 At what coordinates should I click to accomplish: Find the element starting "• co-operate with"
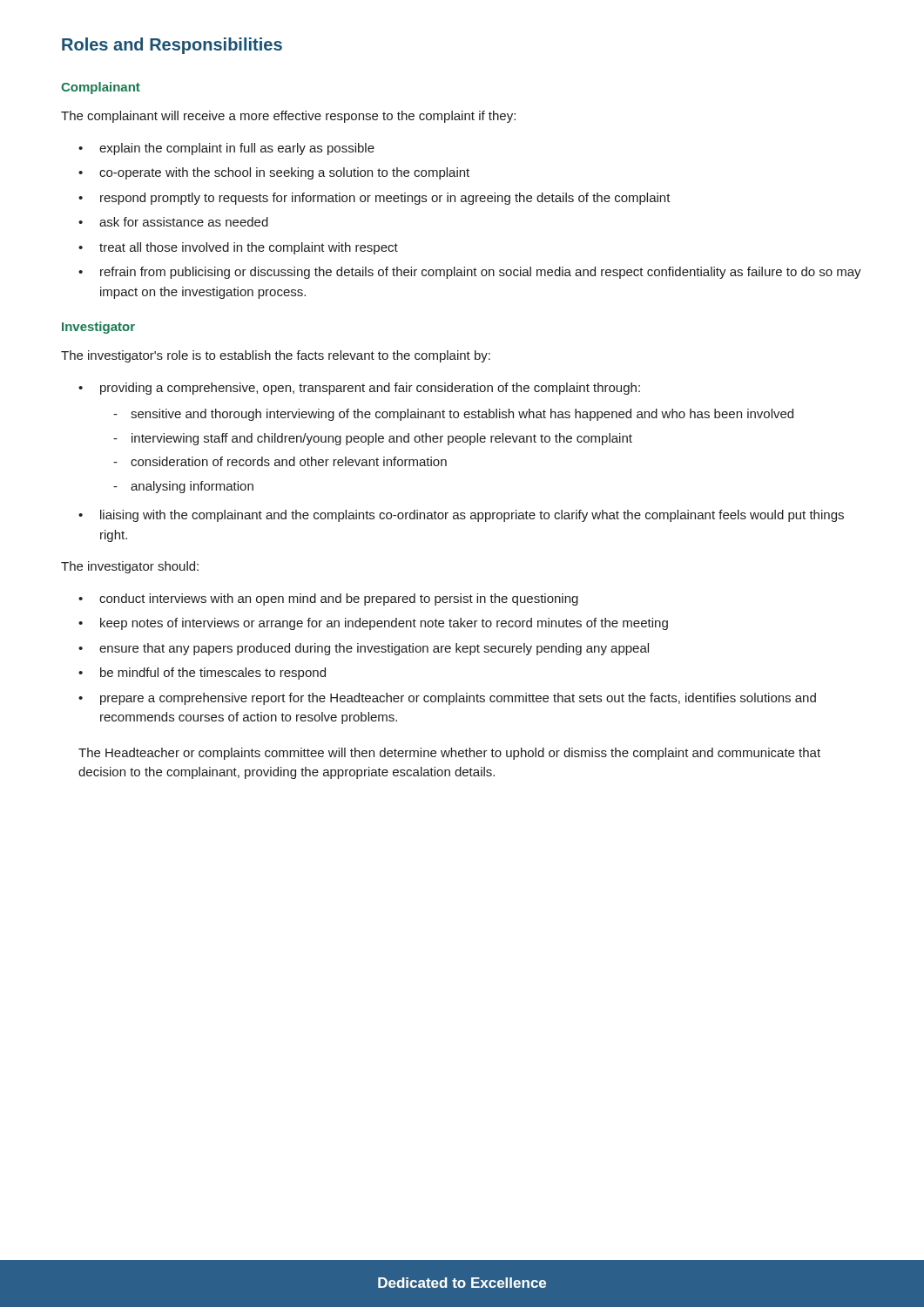tap(274, 173)
